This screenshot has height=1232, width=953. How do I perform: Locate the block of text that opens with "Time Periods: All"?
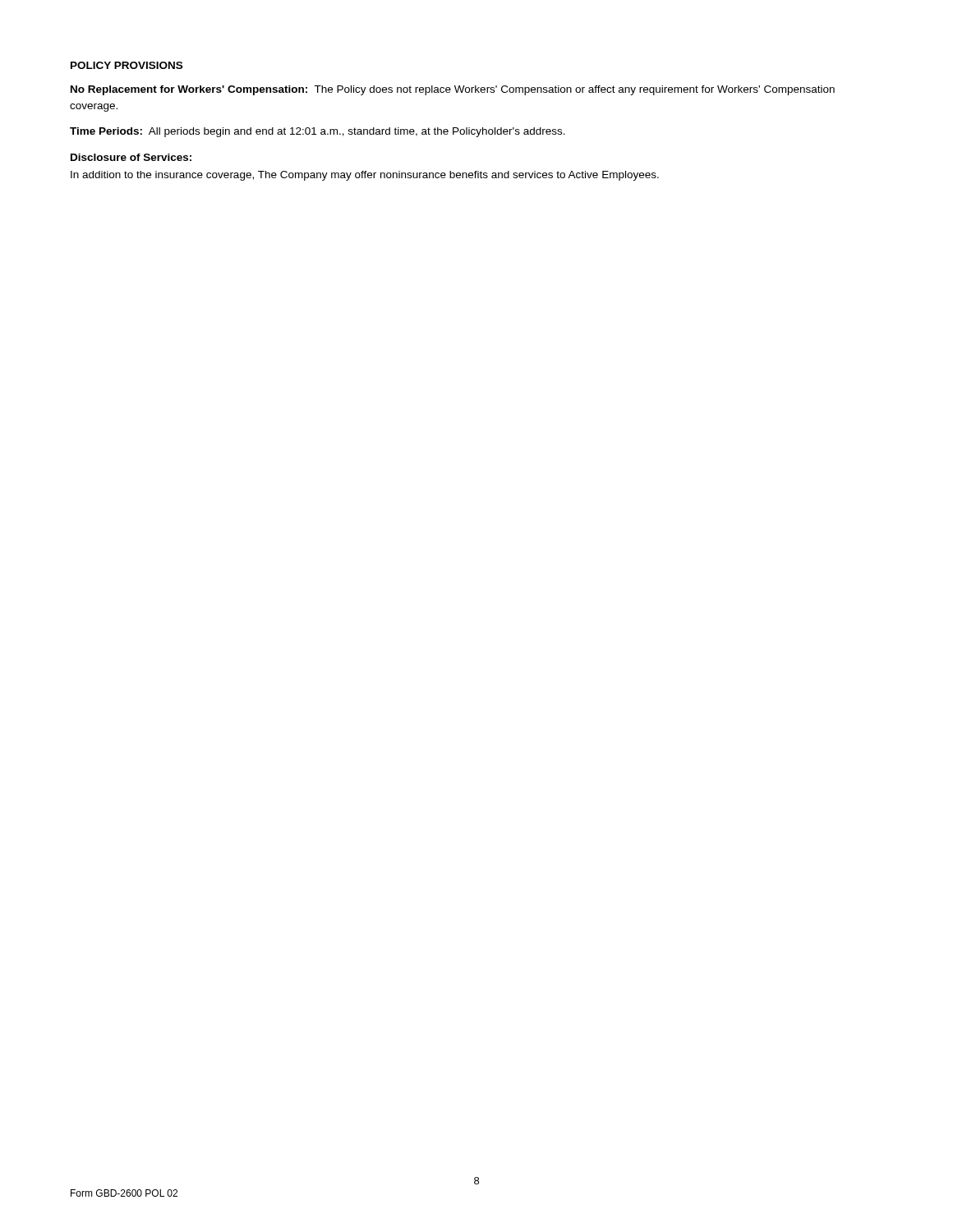tap(318, 131)
